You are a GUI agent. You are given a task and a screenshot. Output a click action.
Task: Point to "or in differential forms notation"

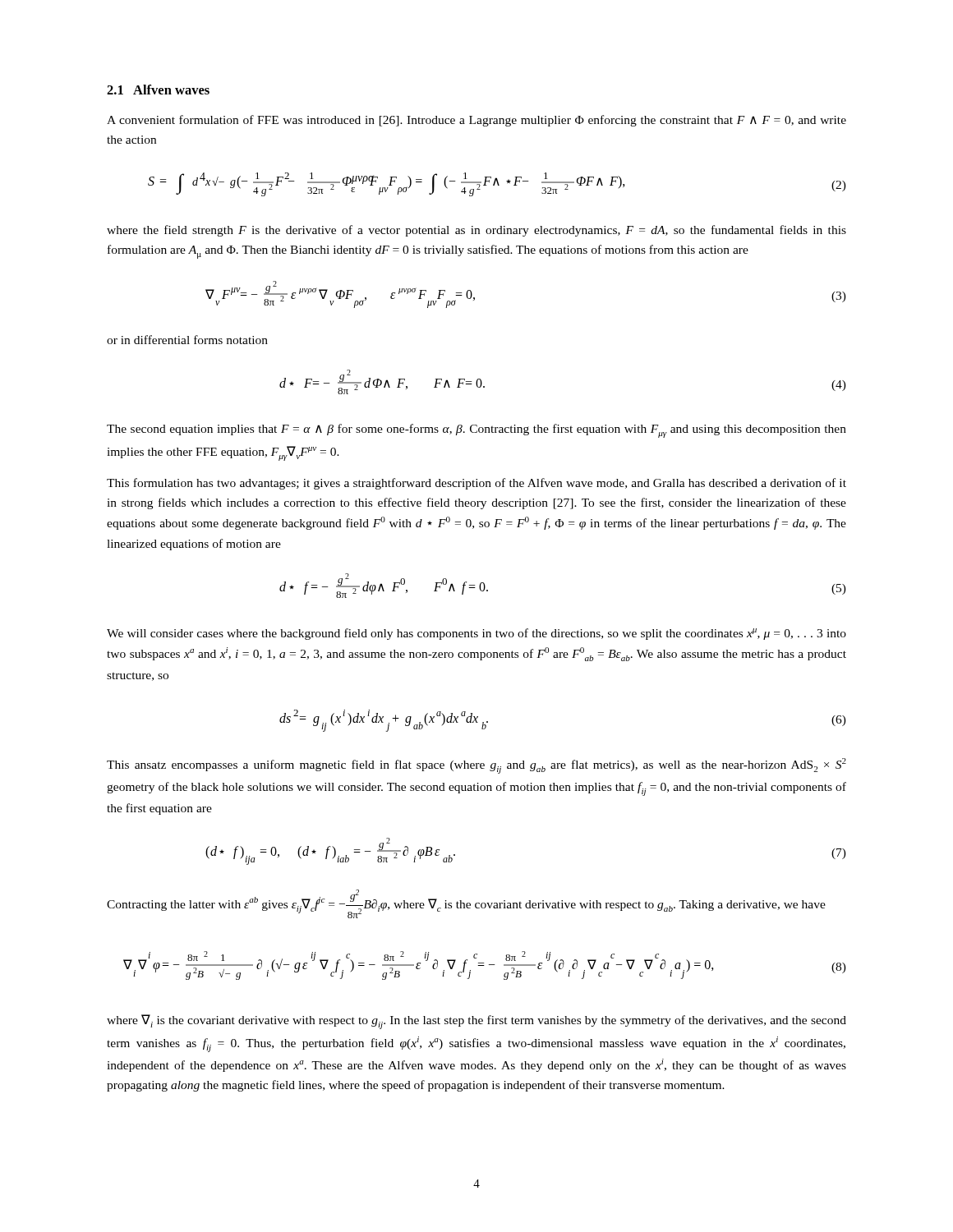pos(187,340)
